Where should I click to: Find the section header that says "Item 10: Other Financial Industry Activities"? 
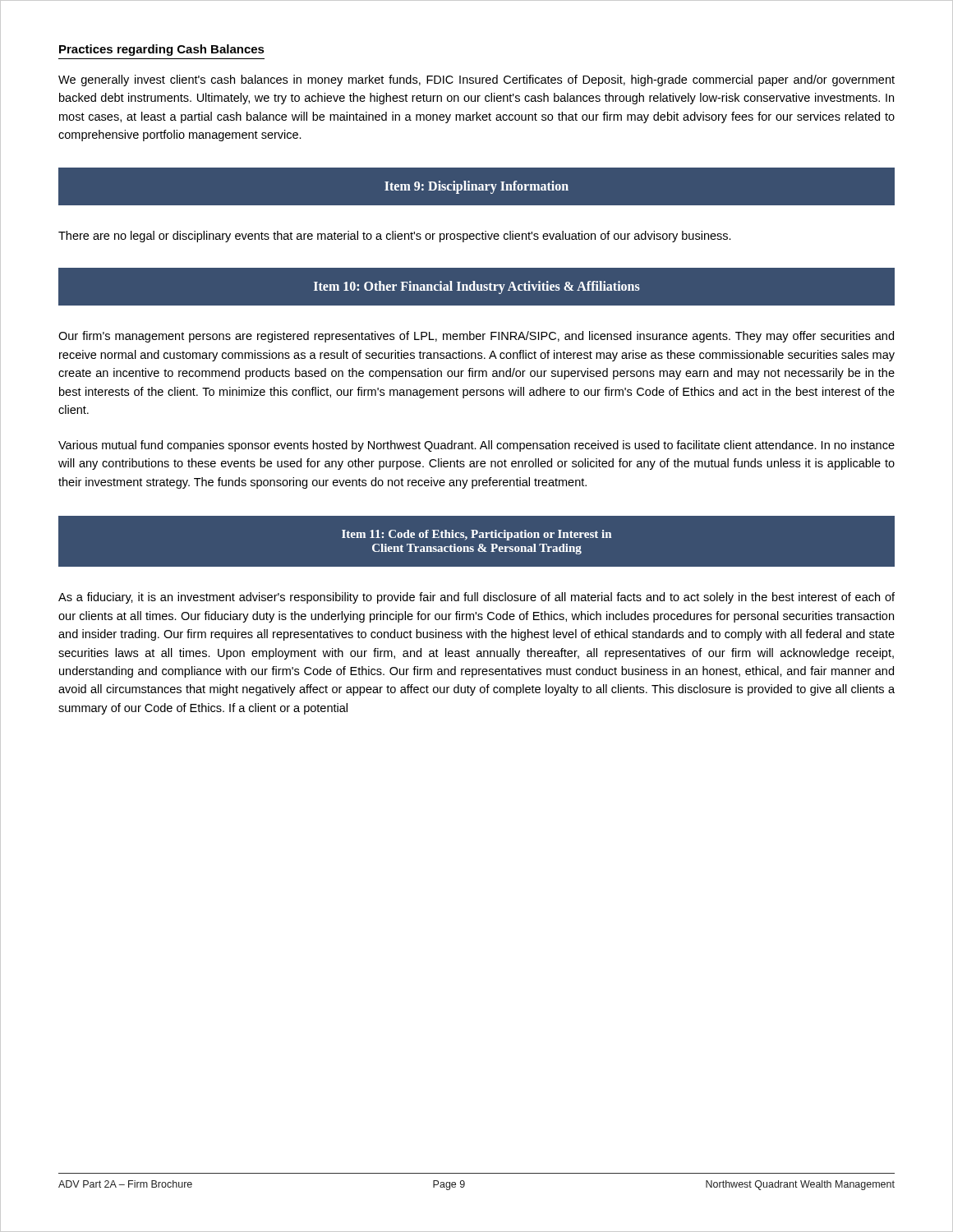(x=476, y=287)
